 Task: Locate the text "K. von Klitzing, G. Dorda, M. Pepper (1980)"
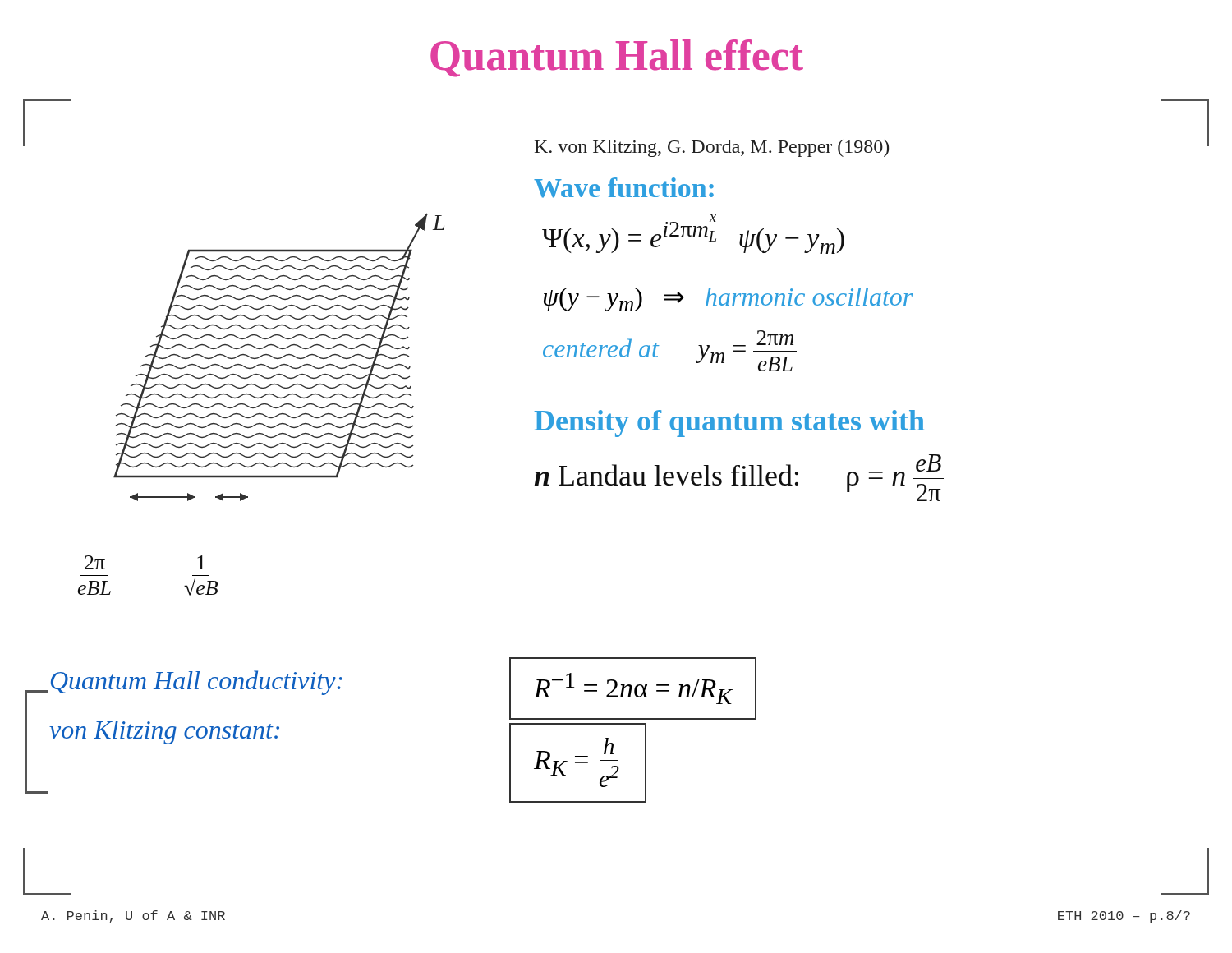712,146
